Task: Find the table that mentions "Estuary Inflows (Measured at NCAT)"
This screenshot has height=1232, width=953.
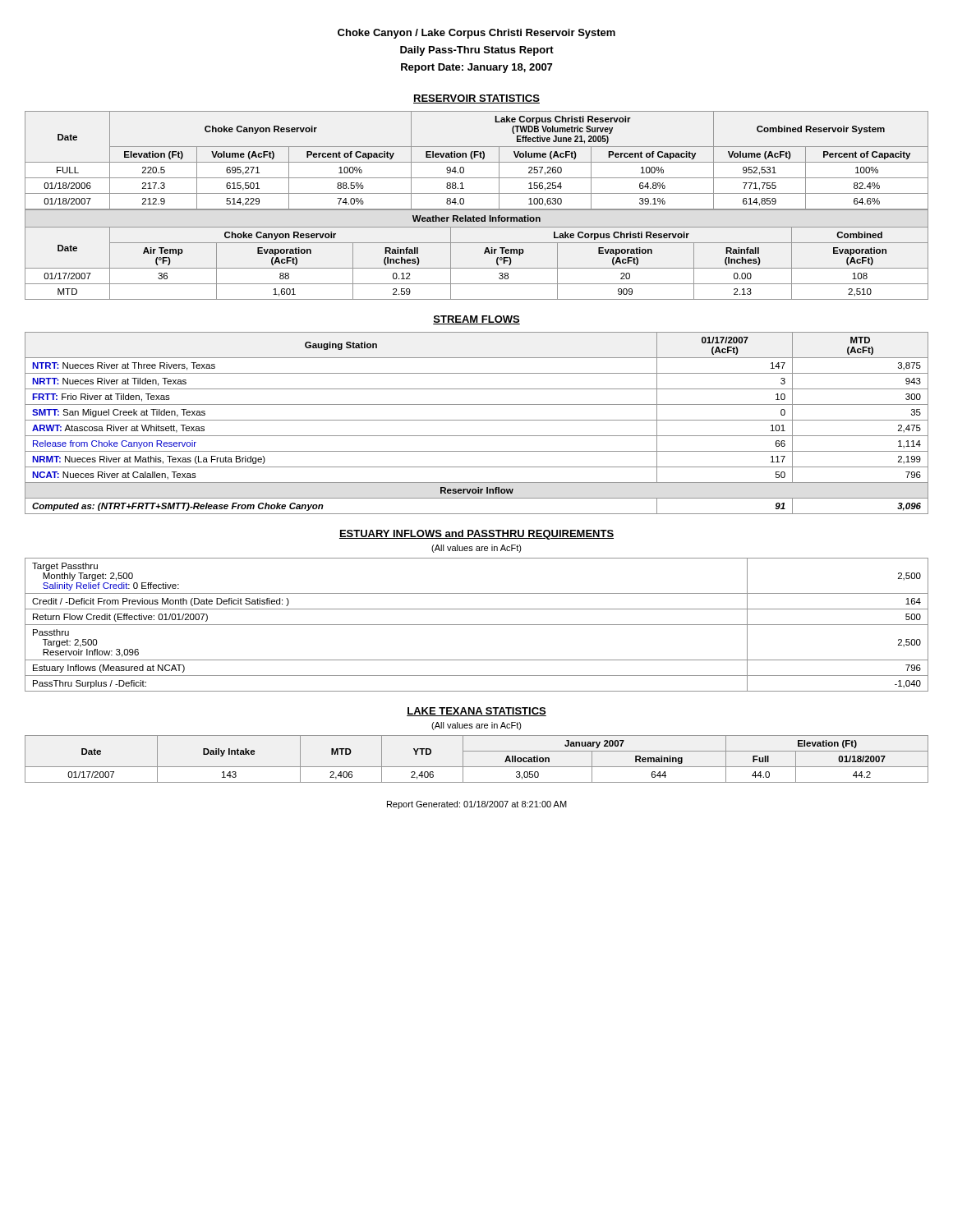Action: point(476,625)
